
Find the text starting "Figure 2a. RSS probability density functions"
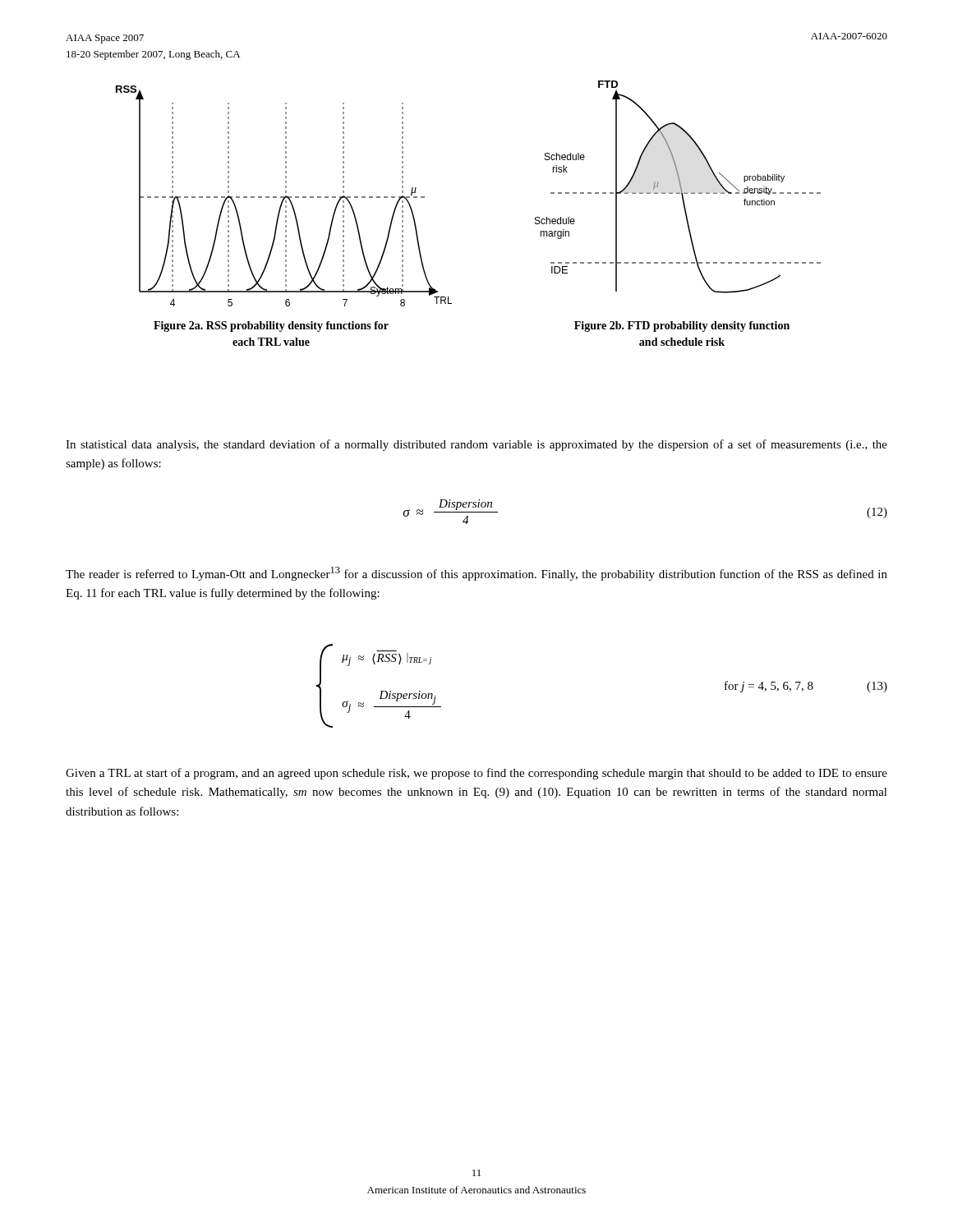[271, 334]
